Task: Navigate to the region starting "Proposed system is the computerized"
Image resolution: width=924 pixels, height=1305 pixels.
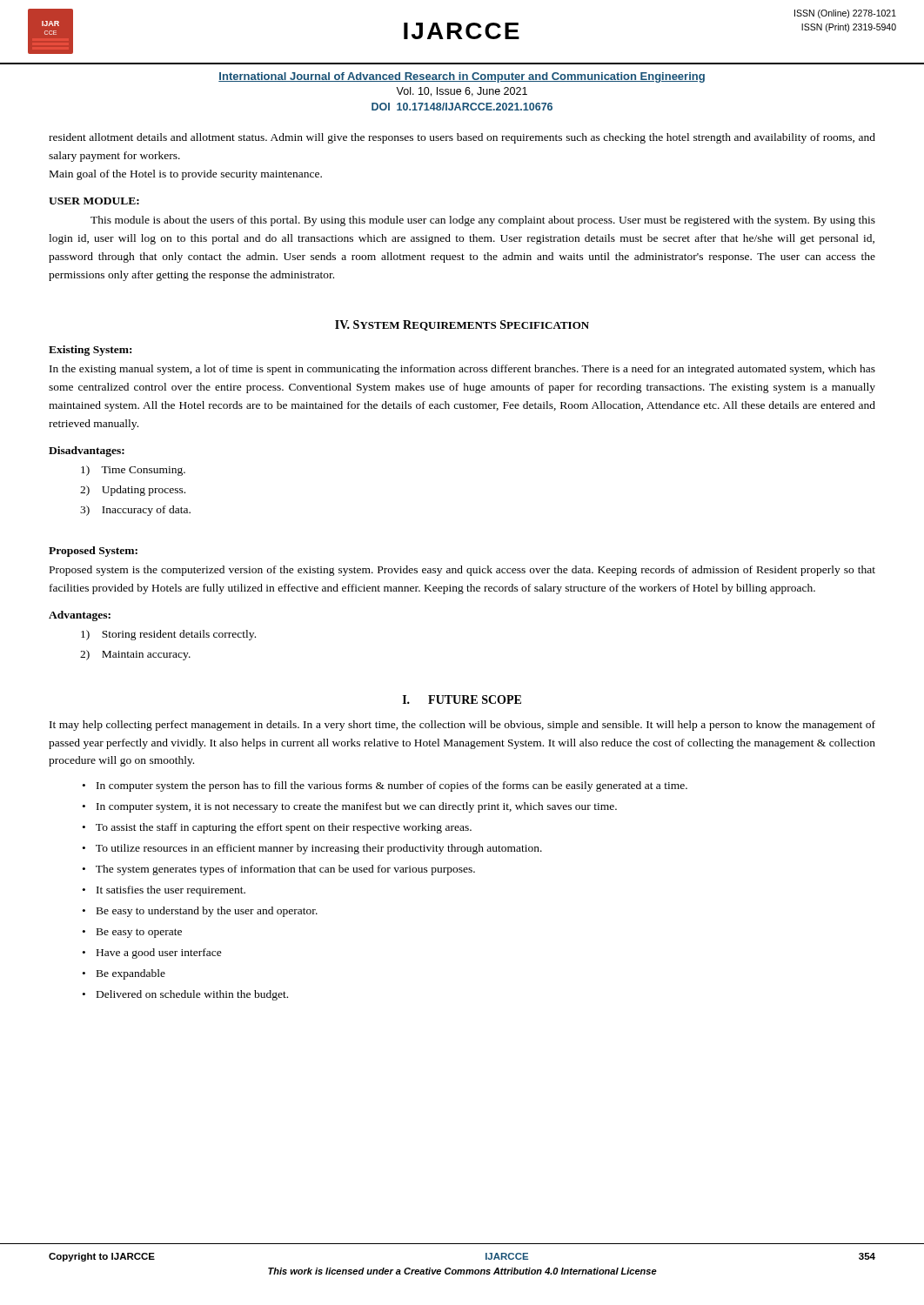Action: click(462, 578)
